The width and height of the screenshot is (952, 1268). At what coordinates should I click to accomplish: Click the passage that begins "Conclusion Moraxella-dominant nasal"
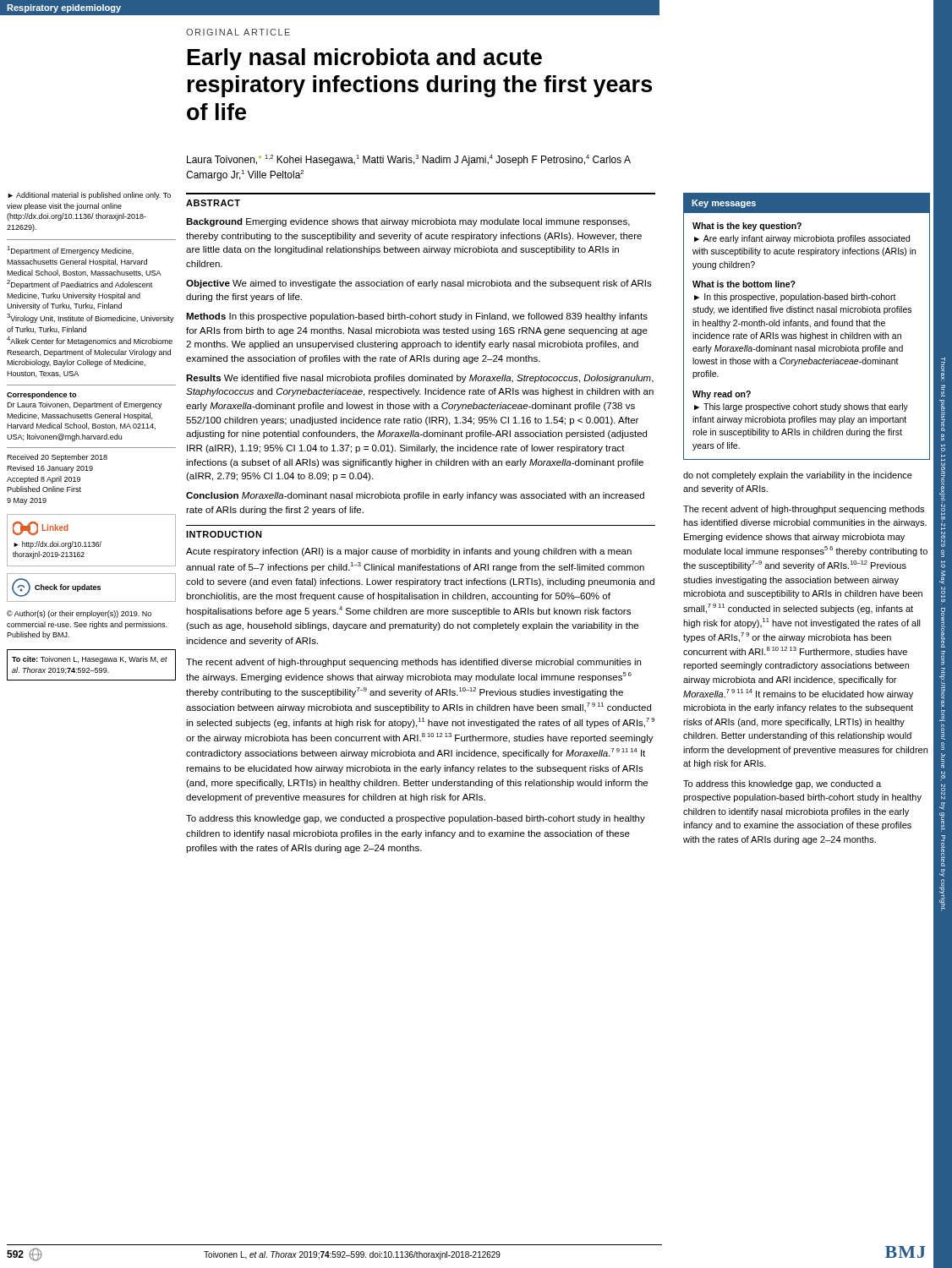click(415, 502)
